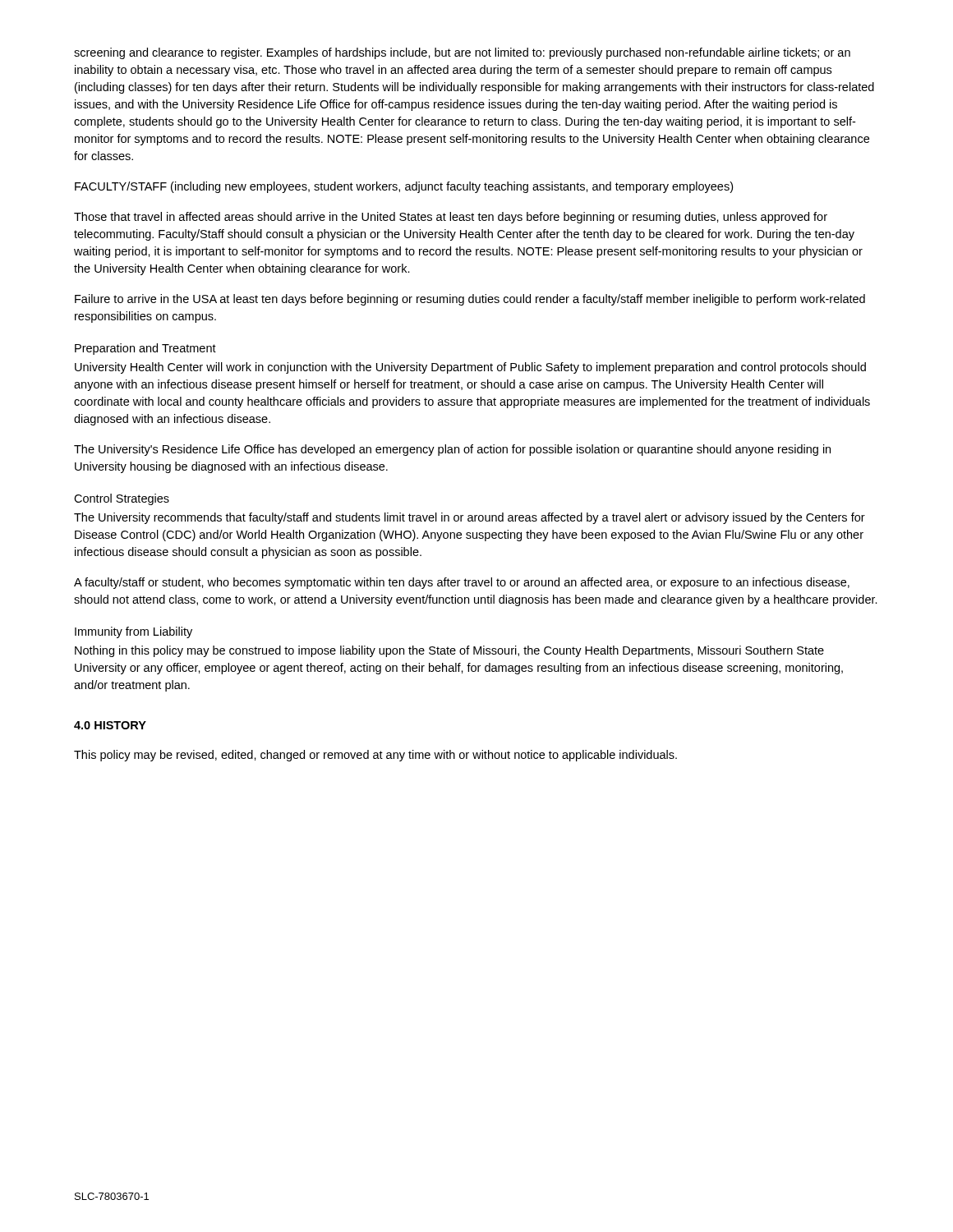This screenshot has height=1232, width=953.
Task: Click on the section header with the text "Control Strategies"
Action: click(122, 499)
